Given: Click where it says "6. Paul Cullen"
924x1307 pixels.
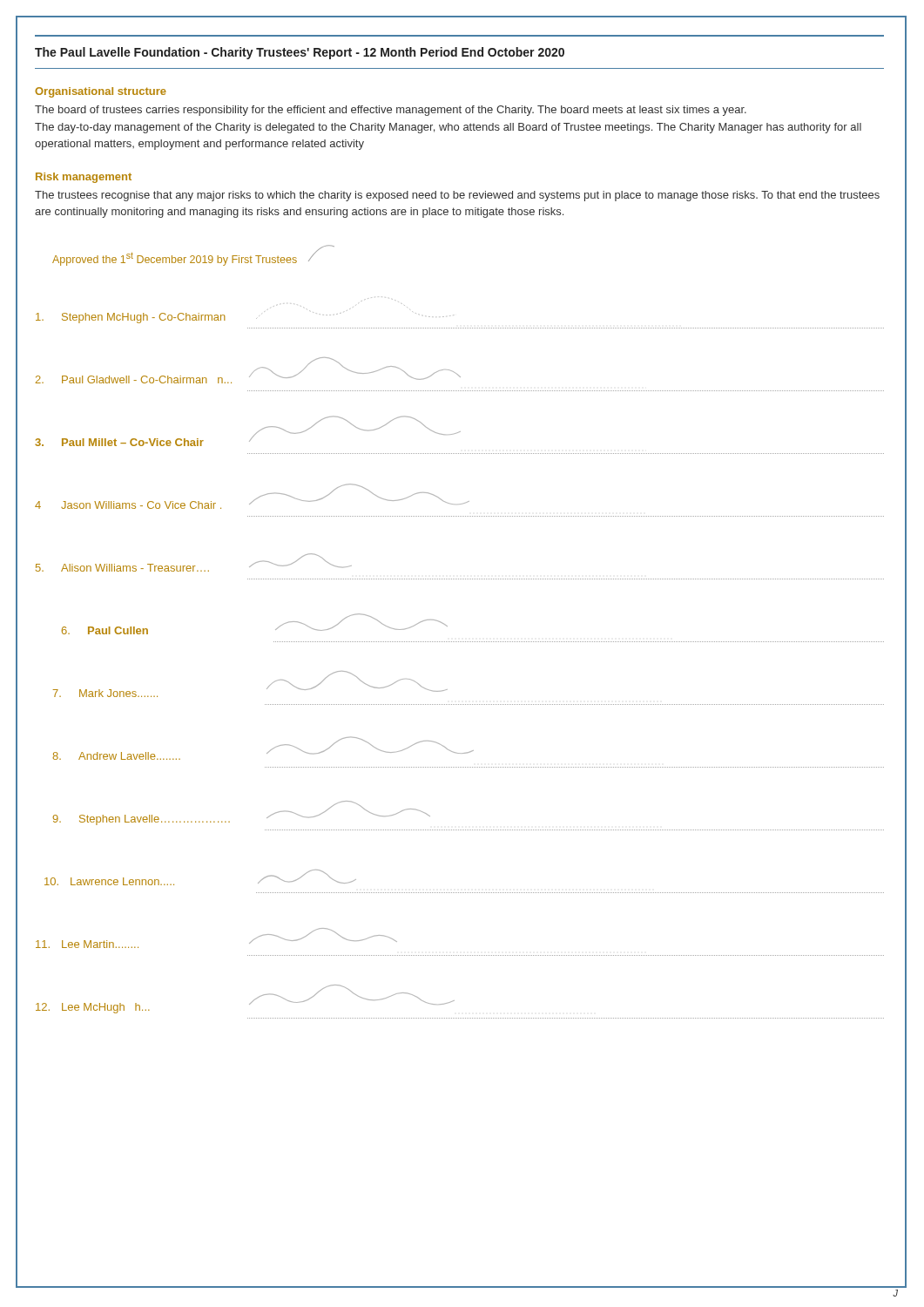Looking at the screenshot, I should (103, 629).
